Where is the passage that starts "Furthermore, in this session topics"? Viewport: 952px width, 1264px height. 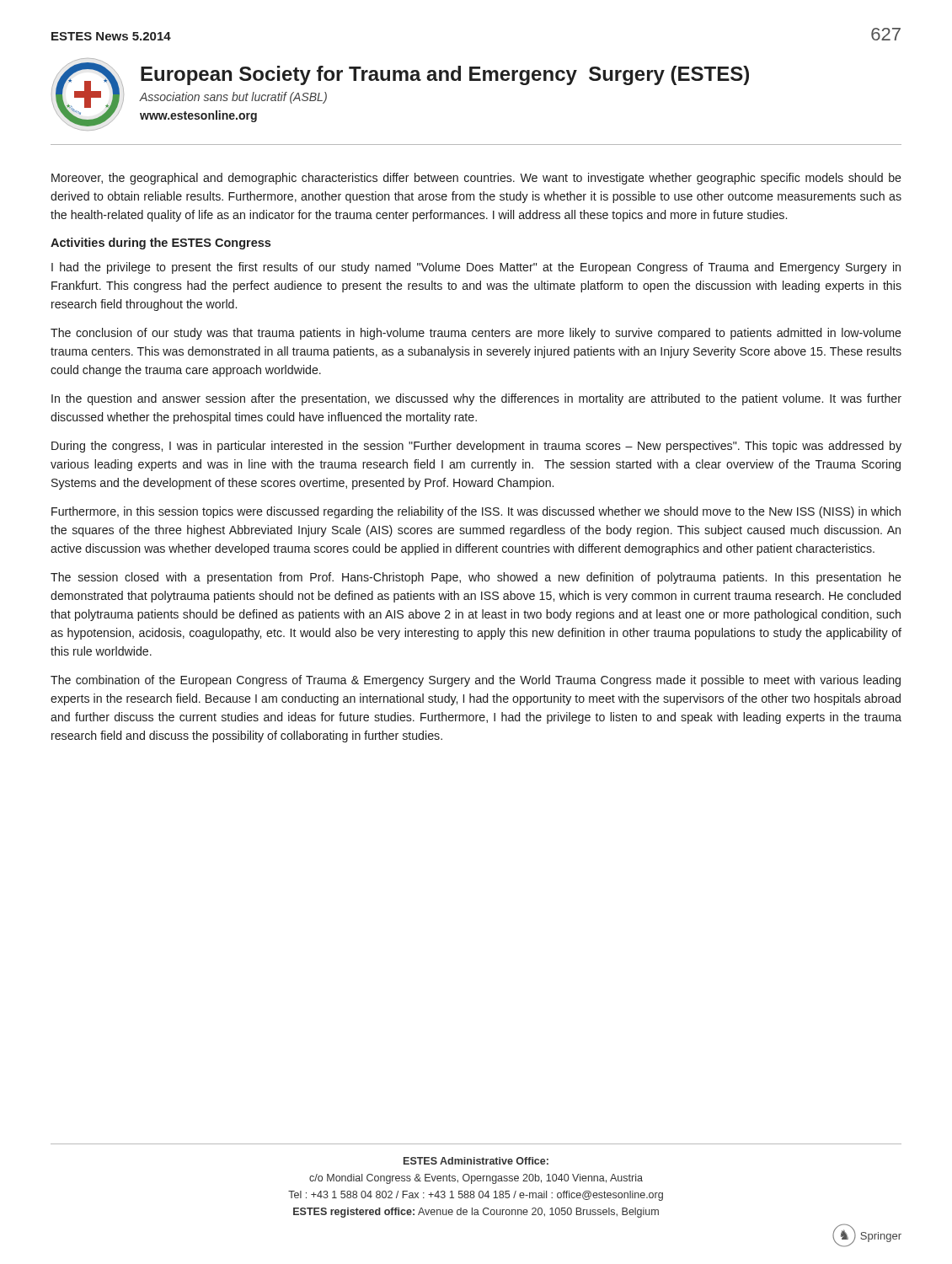[476, 530]
